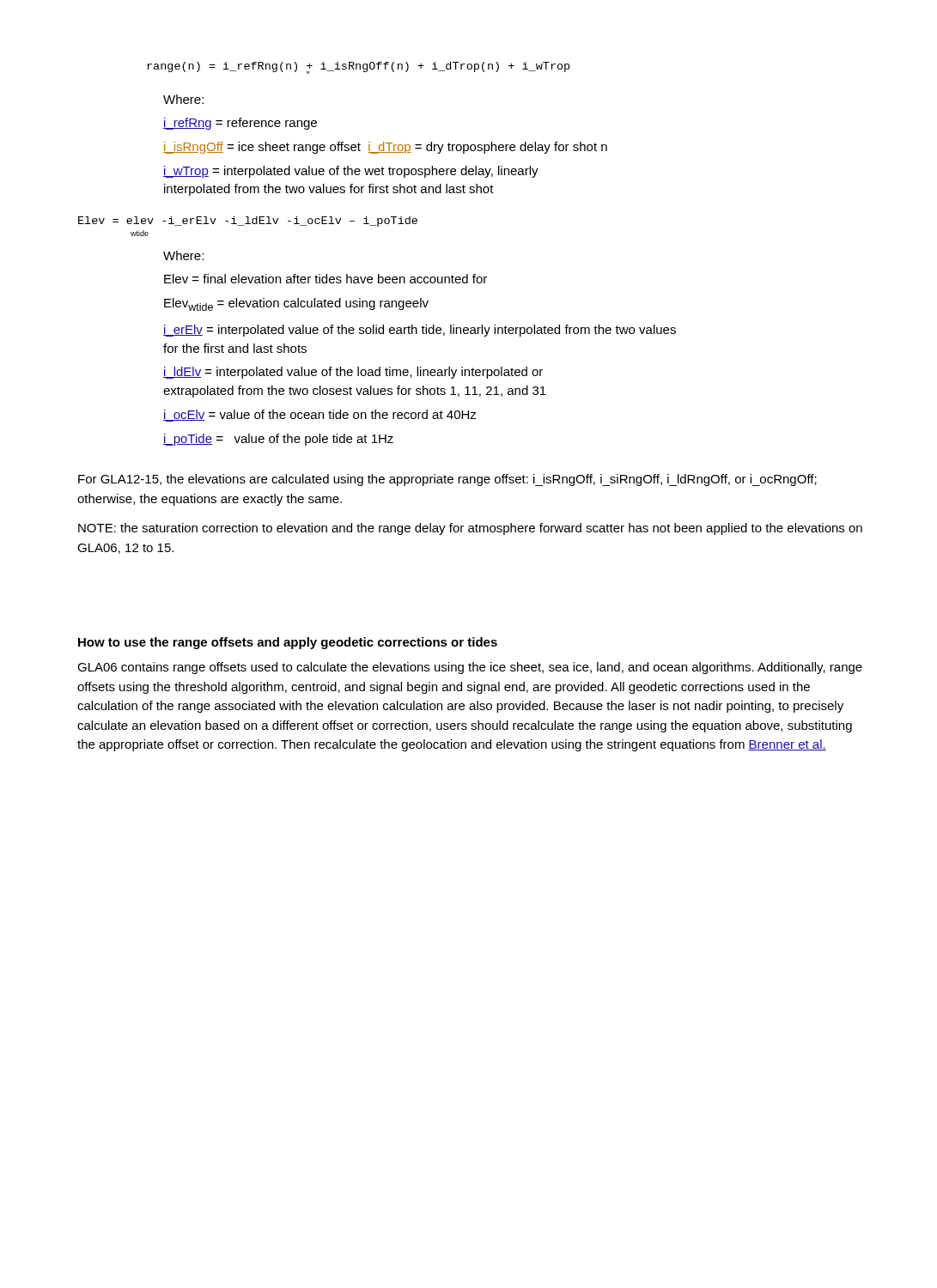This screenshot has width=937, height=1288.
Task: Select the text block containing "Elevwtide = elevation"
Action: point(296,304)
